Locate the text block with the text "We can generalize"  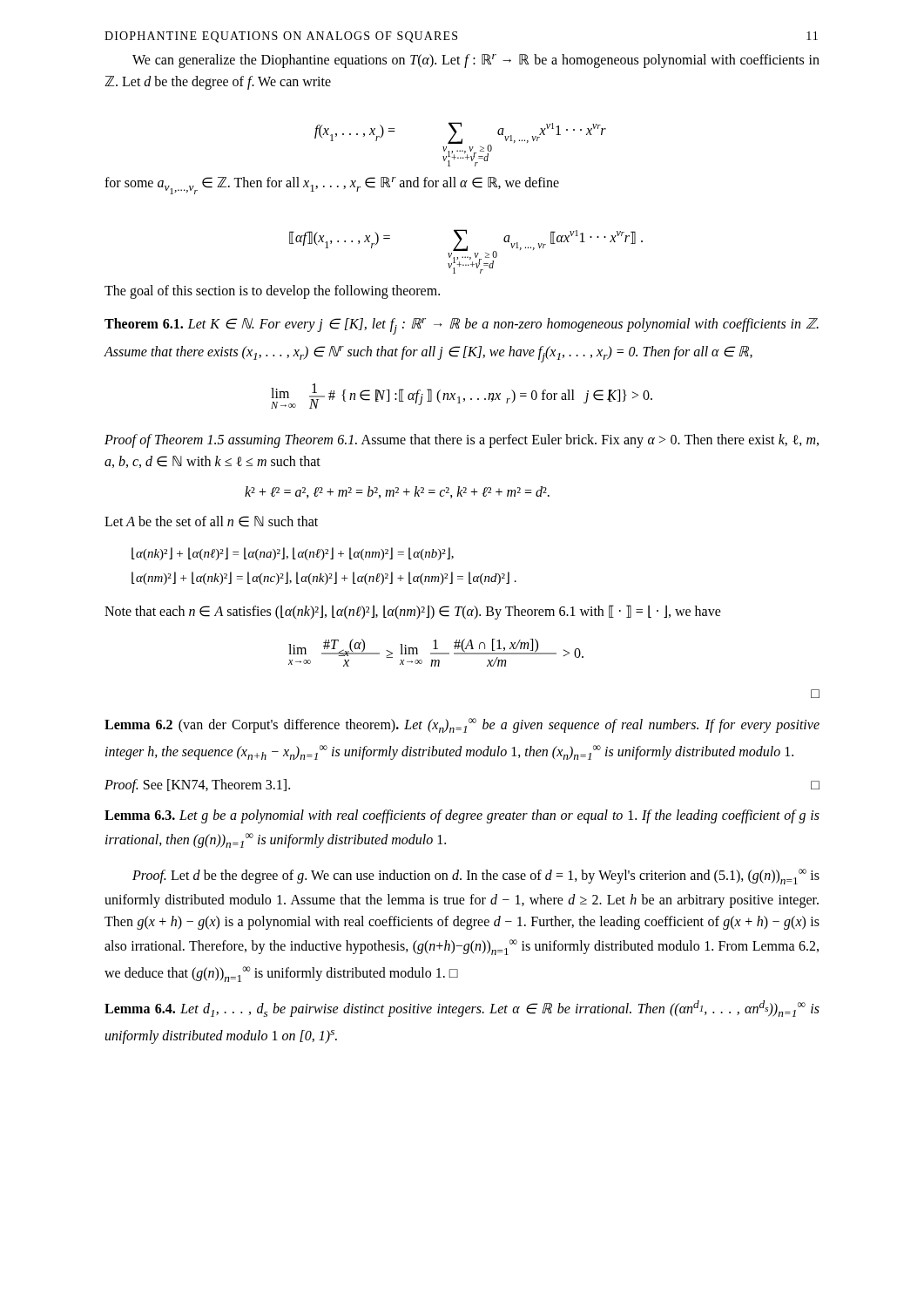462,70
